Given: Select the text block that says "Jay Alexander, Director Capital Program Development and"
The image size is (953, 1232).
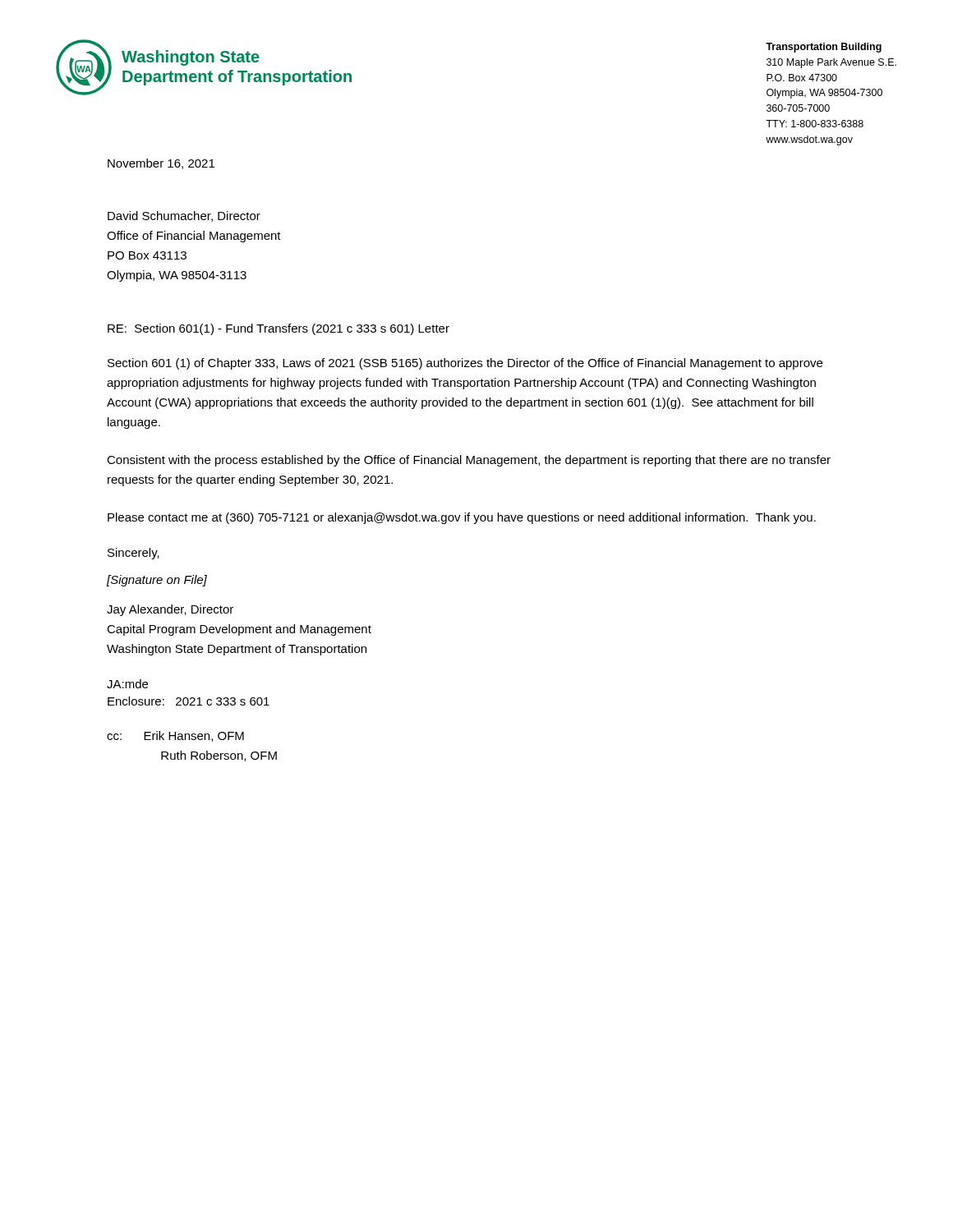Looking at the screenshot, I should tap(239, 629).
